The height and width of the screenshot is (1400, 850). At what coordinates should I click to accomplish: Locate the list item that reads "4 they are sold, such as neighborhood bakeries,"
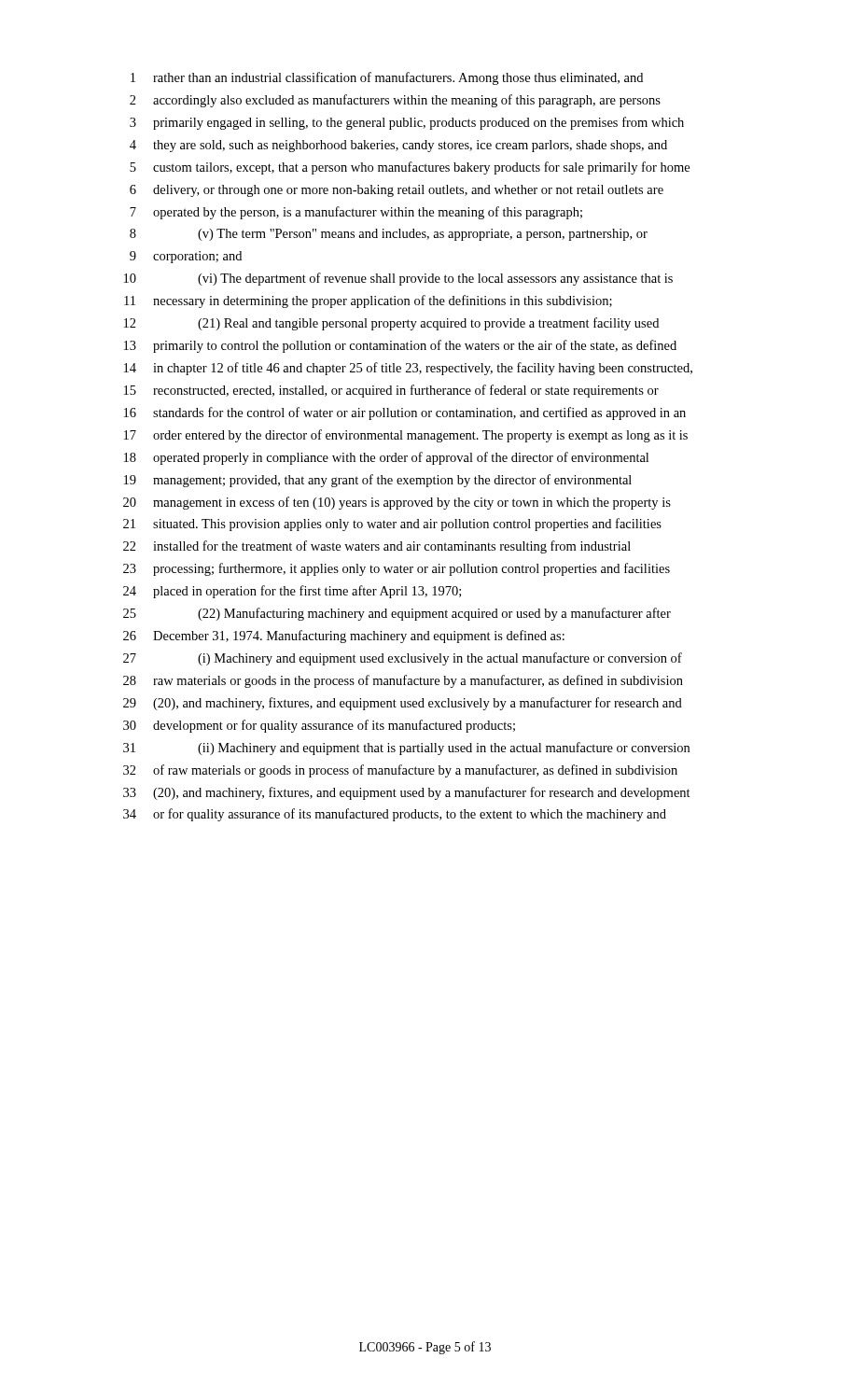click(425, 145)
